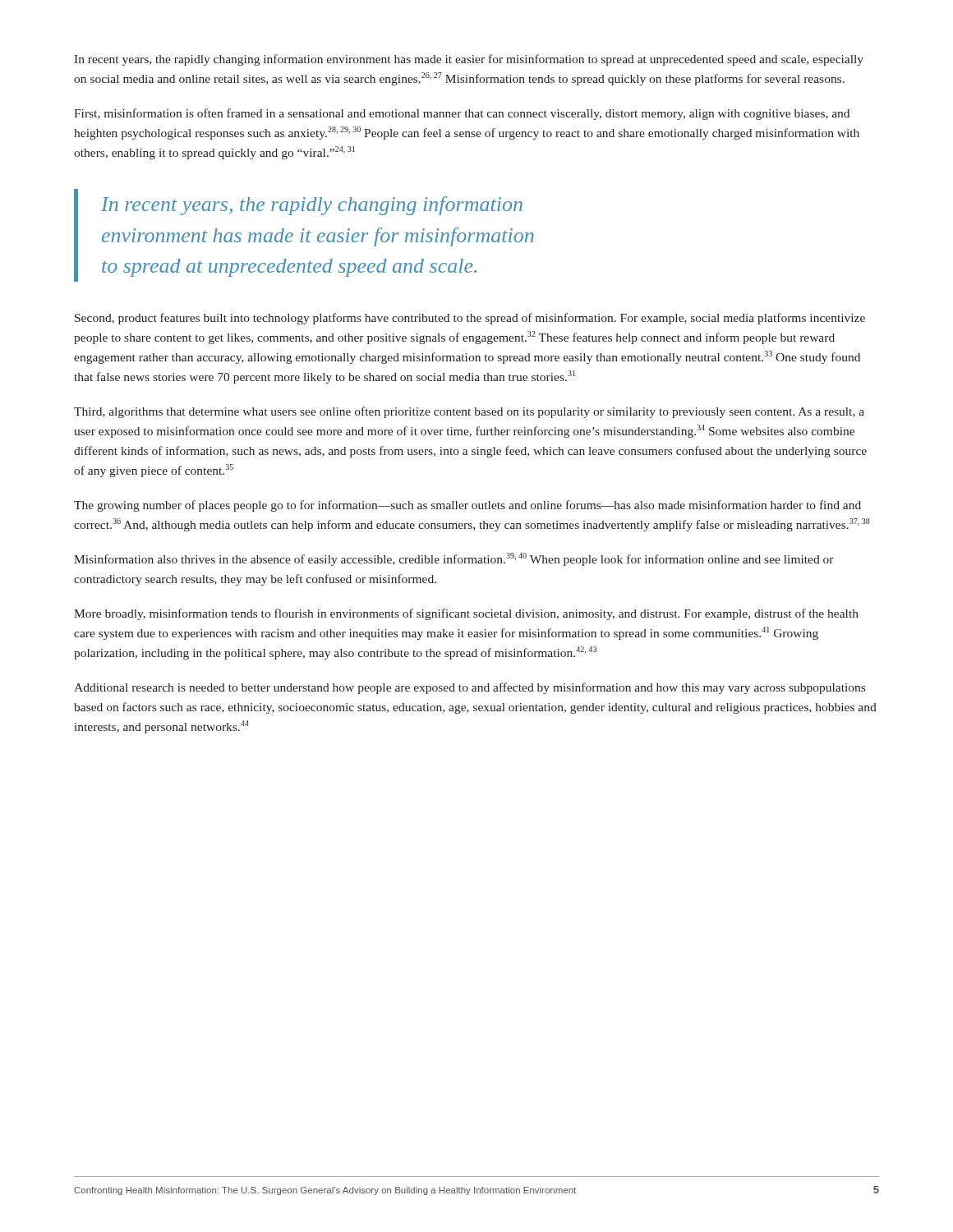Where is the passage that starts "Second, product features built into"?
Image resolution: width=953 pixels, height=1232 pixels.
click(470, 347)
